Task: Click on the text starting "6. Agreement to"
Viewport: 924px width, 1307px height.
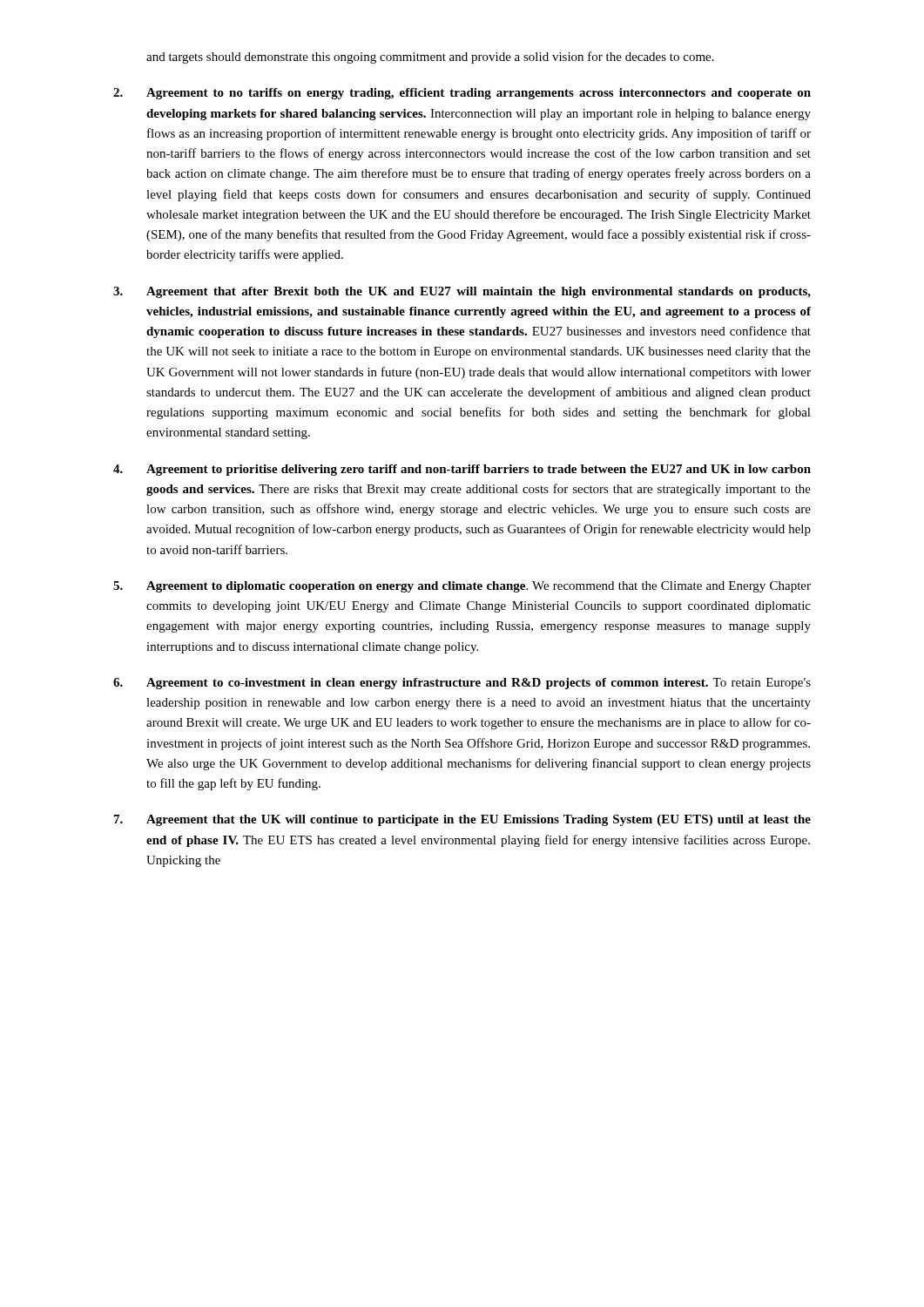Action: [x=462, y=733]
